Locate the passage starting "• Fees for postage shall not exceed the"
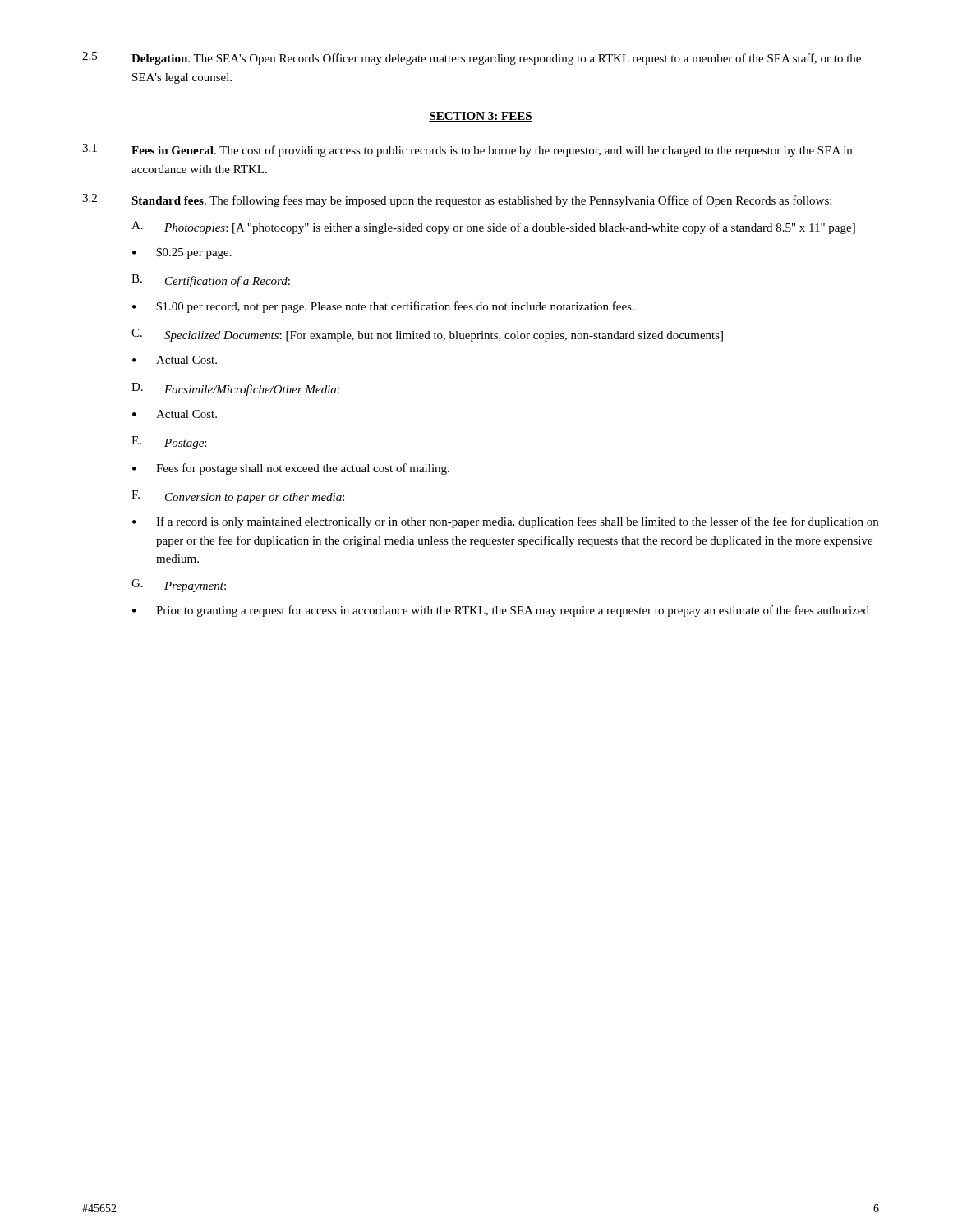Image resolution: width=953 pixels, height=1232 pixels. pos(291,469)
